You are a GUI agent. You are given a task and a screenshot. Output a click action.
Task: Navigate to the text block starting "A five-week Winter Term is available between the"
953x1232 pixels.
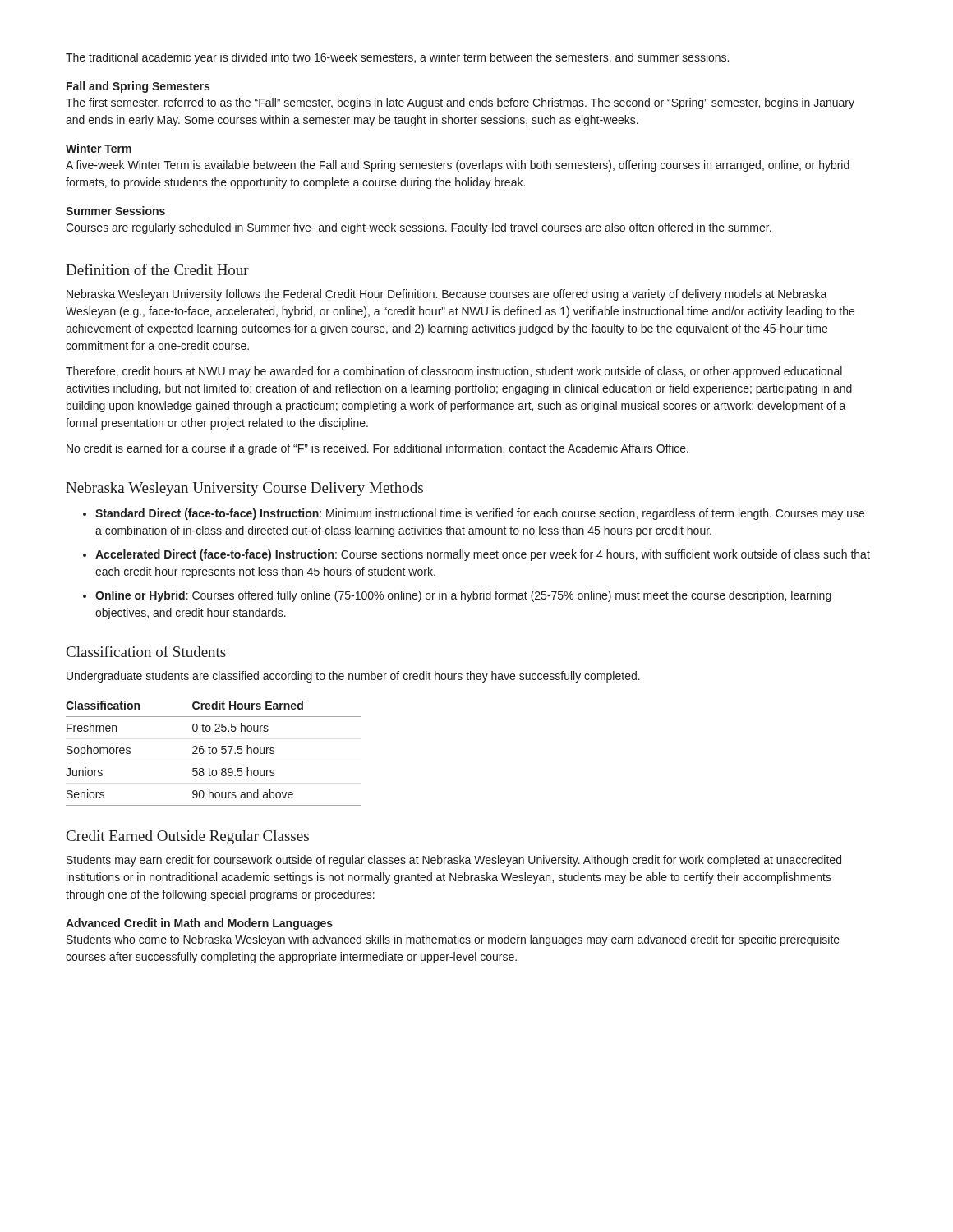(x=458, y=174)
